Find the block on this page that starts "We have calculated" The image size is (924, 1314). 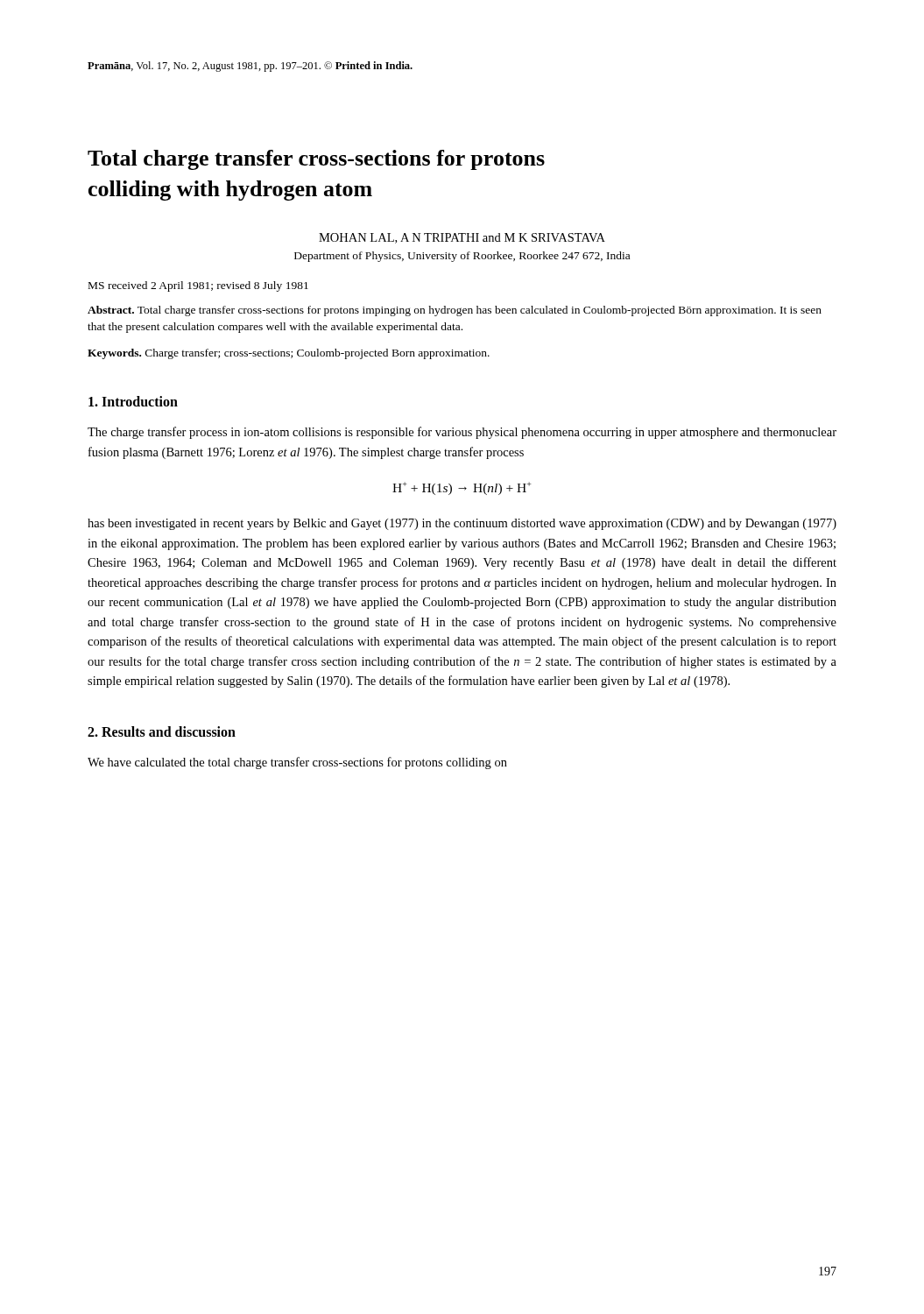pyautogui.click(x=297, y=762)
